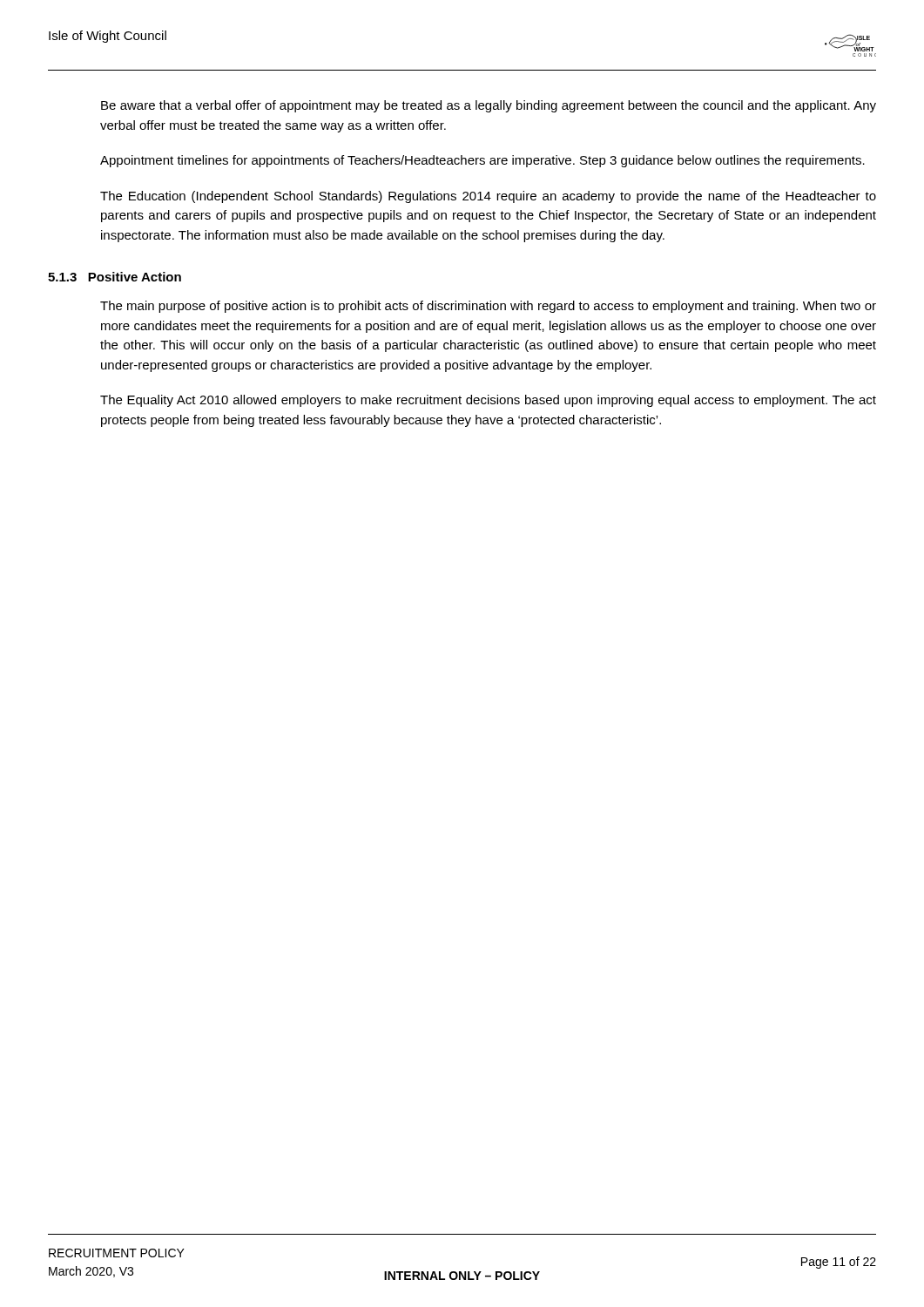Locate the text block with the text "Be aware that"
This screenshot has width=924, height=1307.
[488, 115]
